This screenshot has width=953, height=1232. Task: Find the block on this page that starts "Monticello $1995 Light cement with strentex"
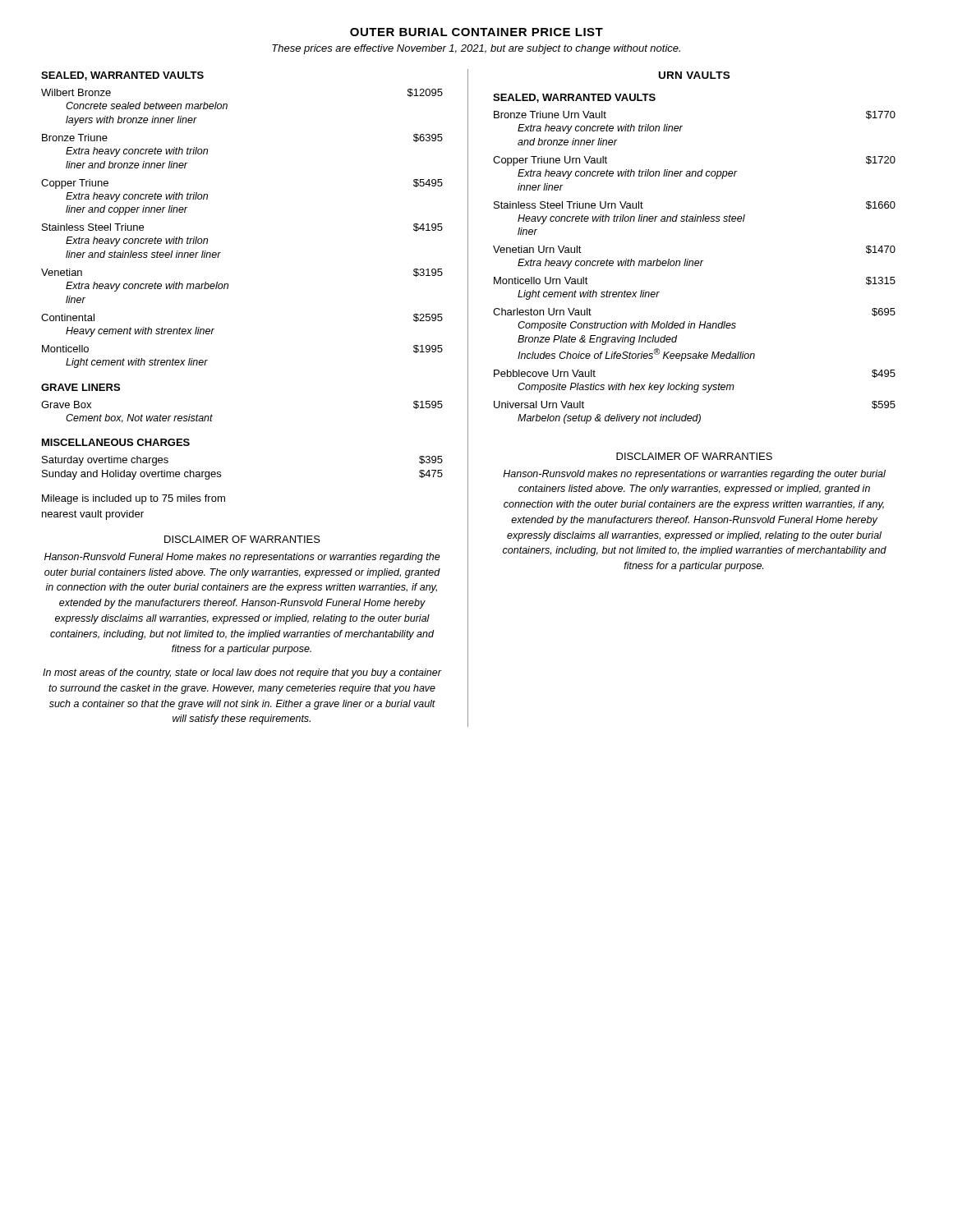(66, 349)
